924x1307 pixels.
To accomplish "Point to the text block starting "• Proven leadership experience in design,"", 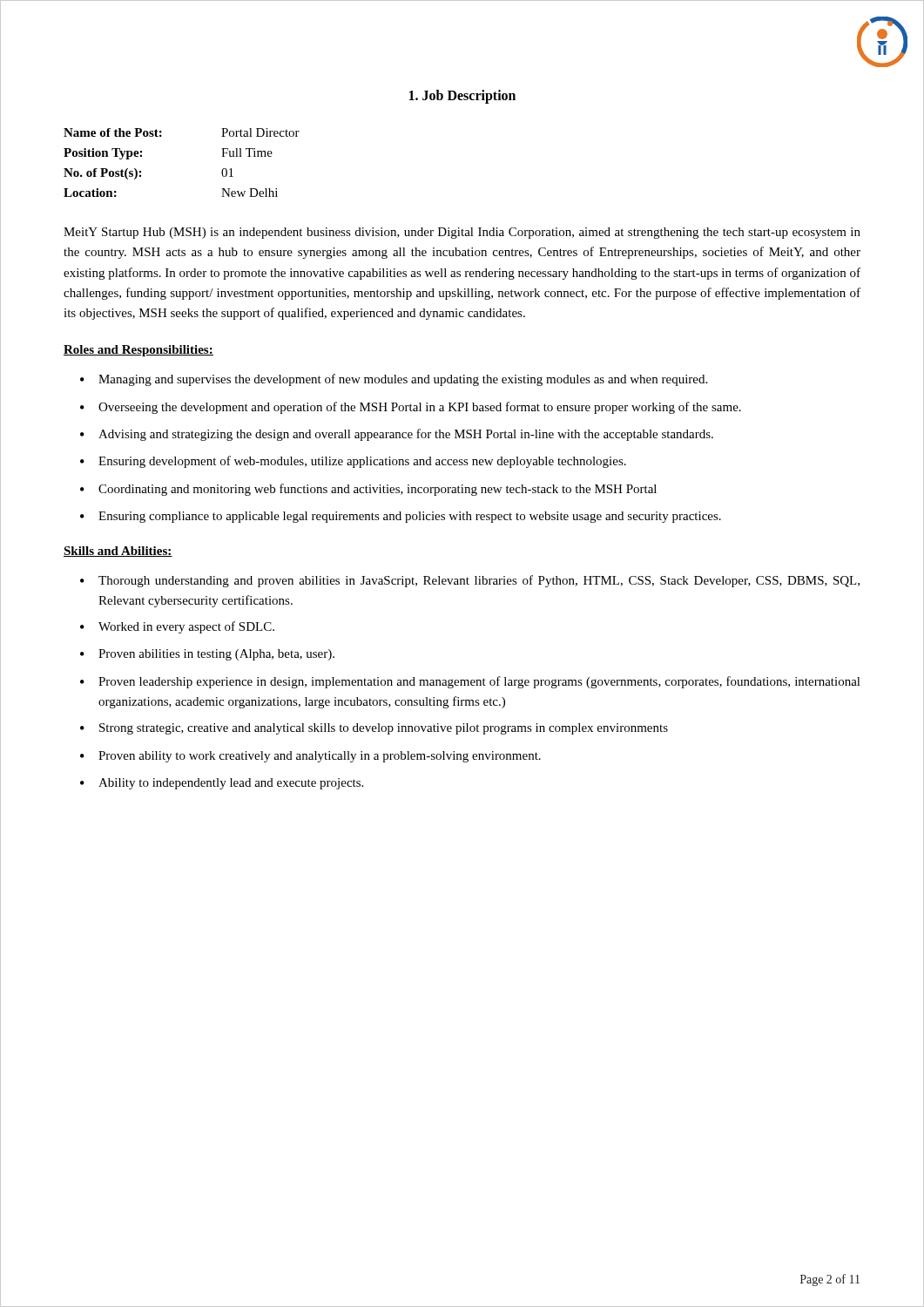I will pyautogui.click(x=470, y=692).
